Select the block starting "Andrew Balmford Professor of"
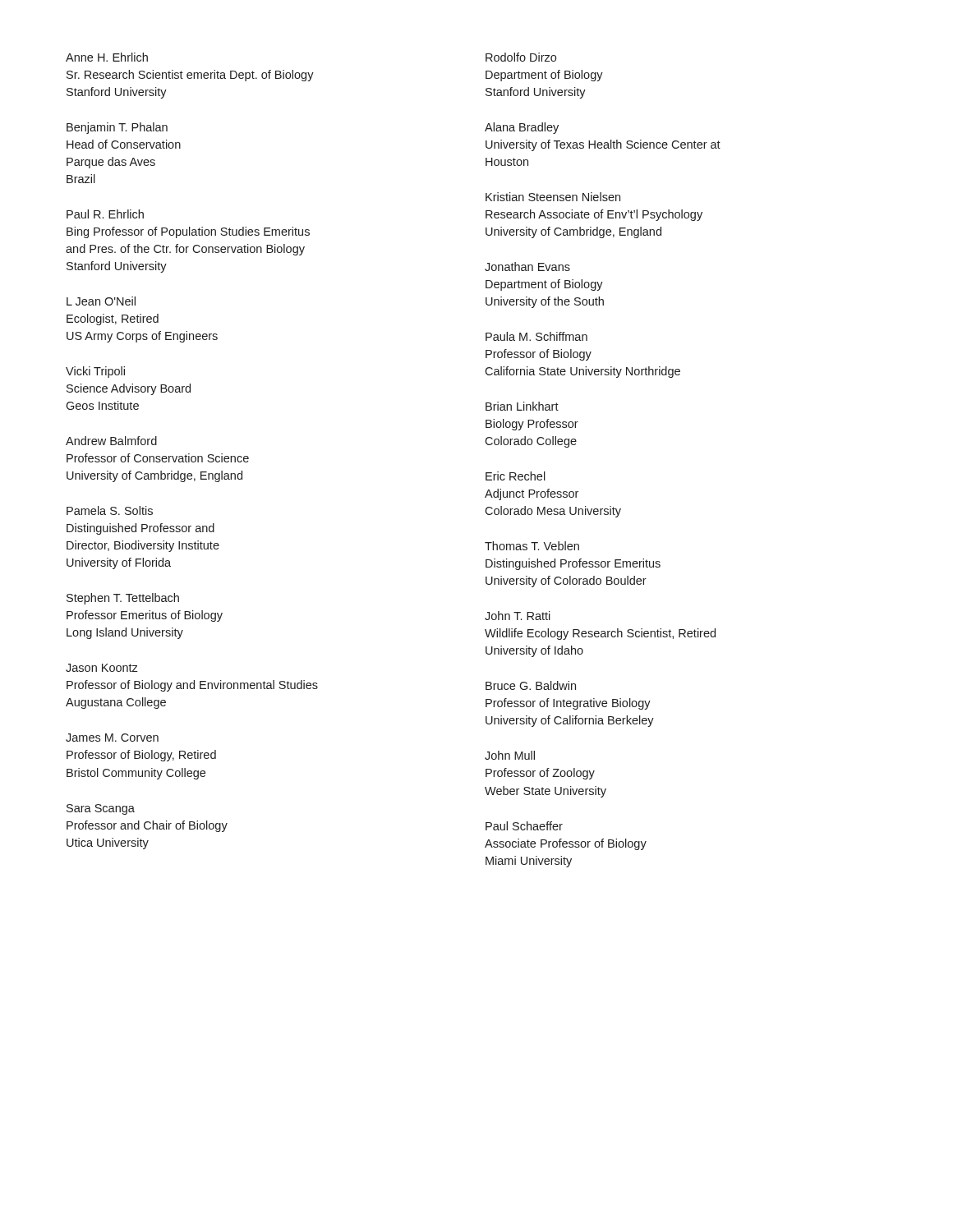This screenshot has height=1232, width=953. click(255, 459)
